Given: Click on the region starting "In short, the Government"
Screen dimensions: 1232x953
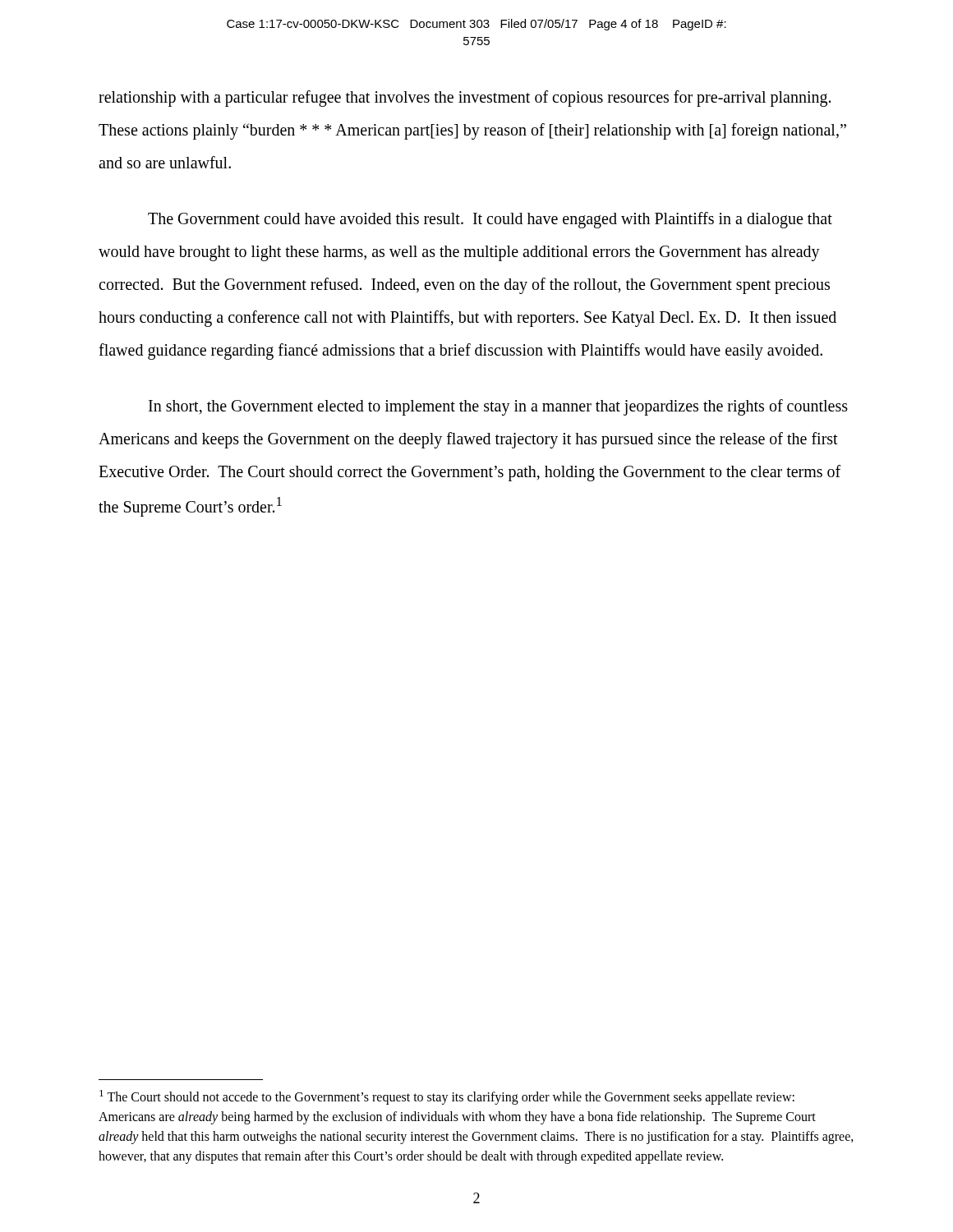Looking at the screenshot, I should click(x=498, y=407).
